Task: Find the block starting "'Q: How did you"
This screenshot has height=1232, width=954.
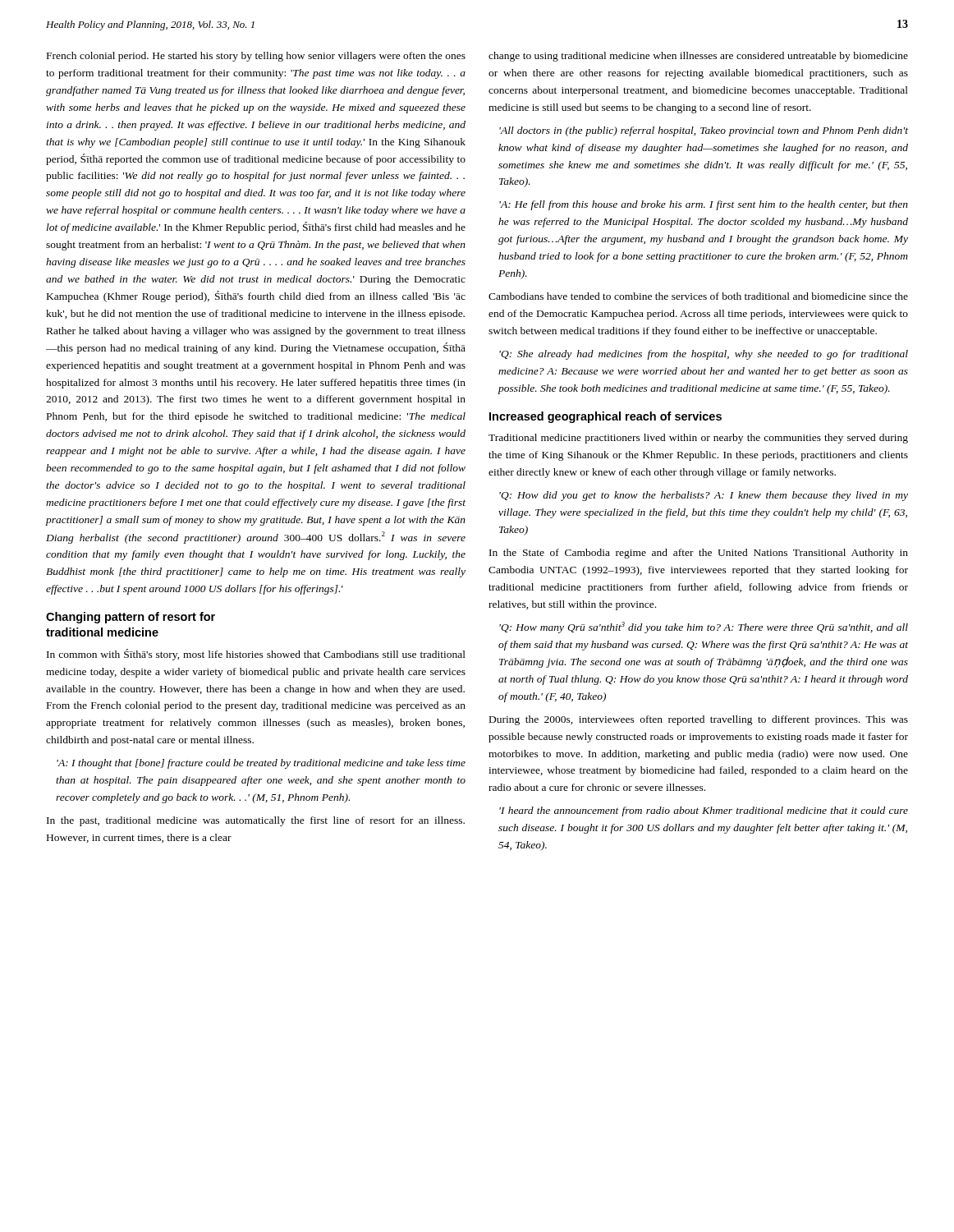Action: pos(703,512)
